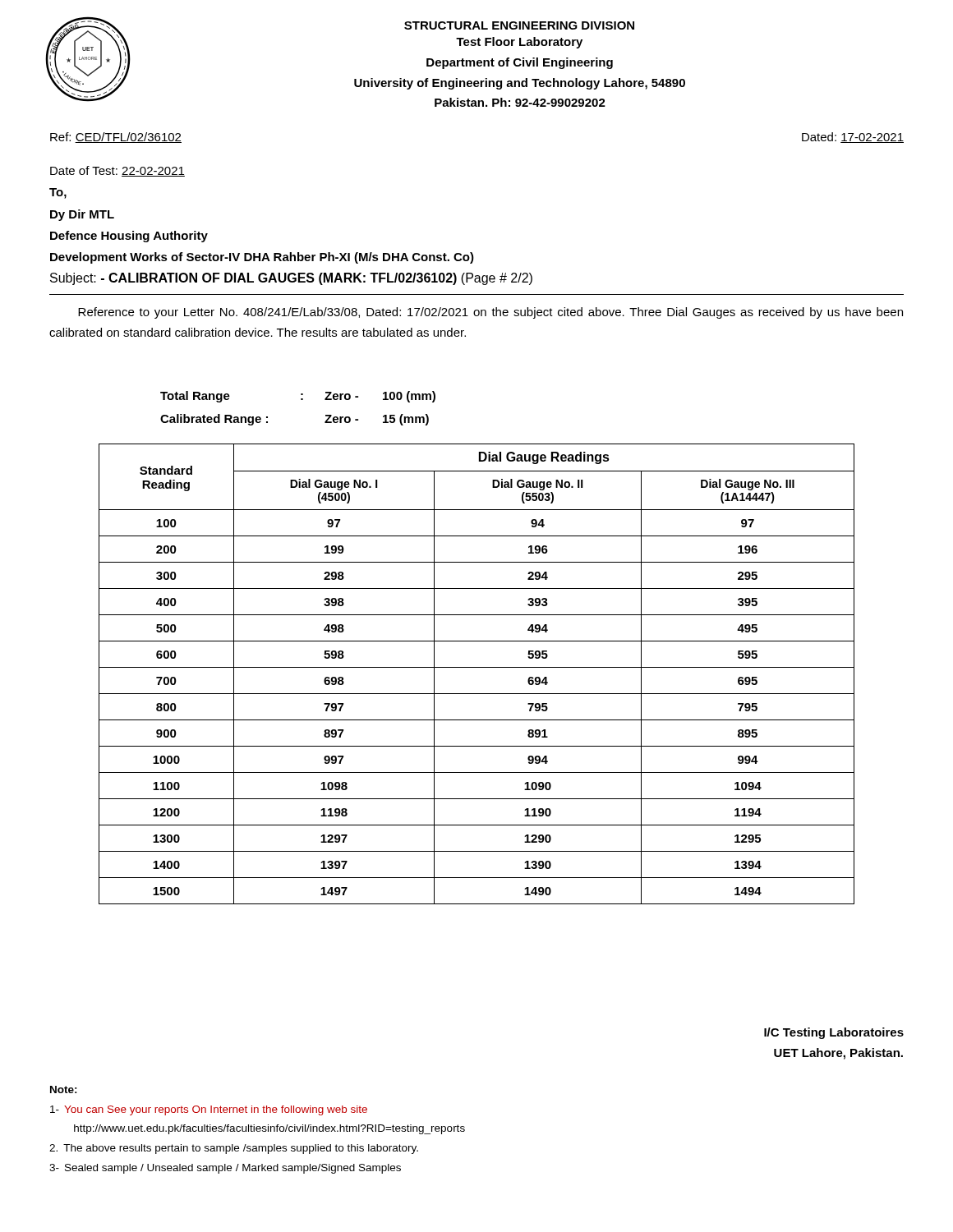
Task: Select a table
Action: pyautogui.click(x=476, y=674)
